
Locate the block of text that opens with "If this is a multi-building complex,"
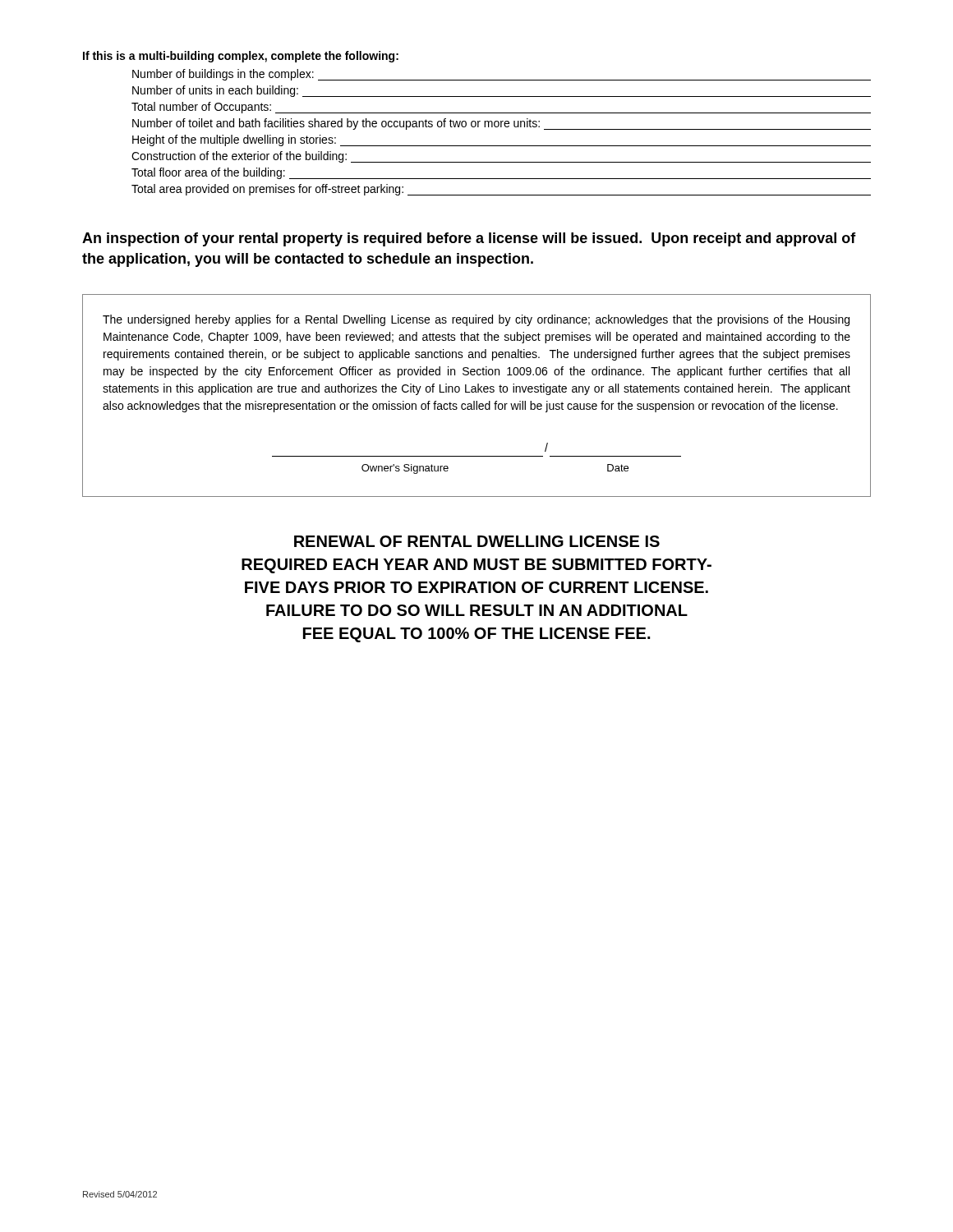pos(476,122)
